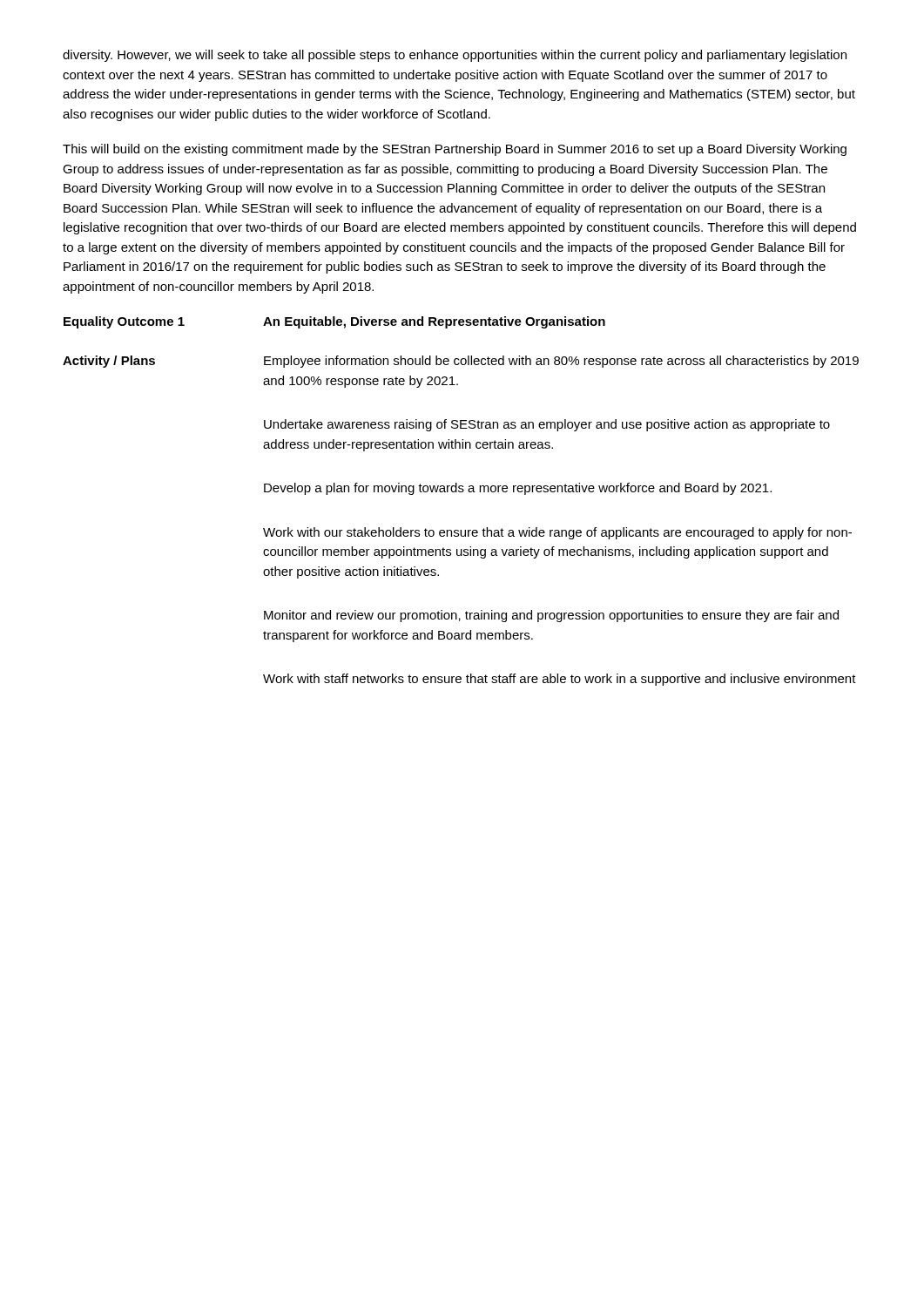
Task: Point to the text block starting "Work with our"
Action: tap(558, 551)
